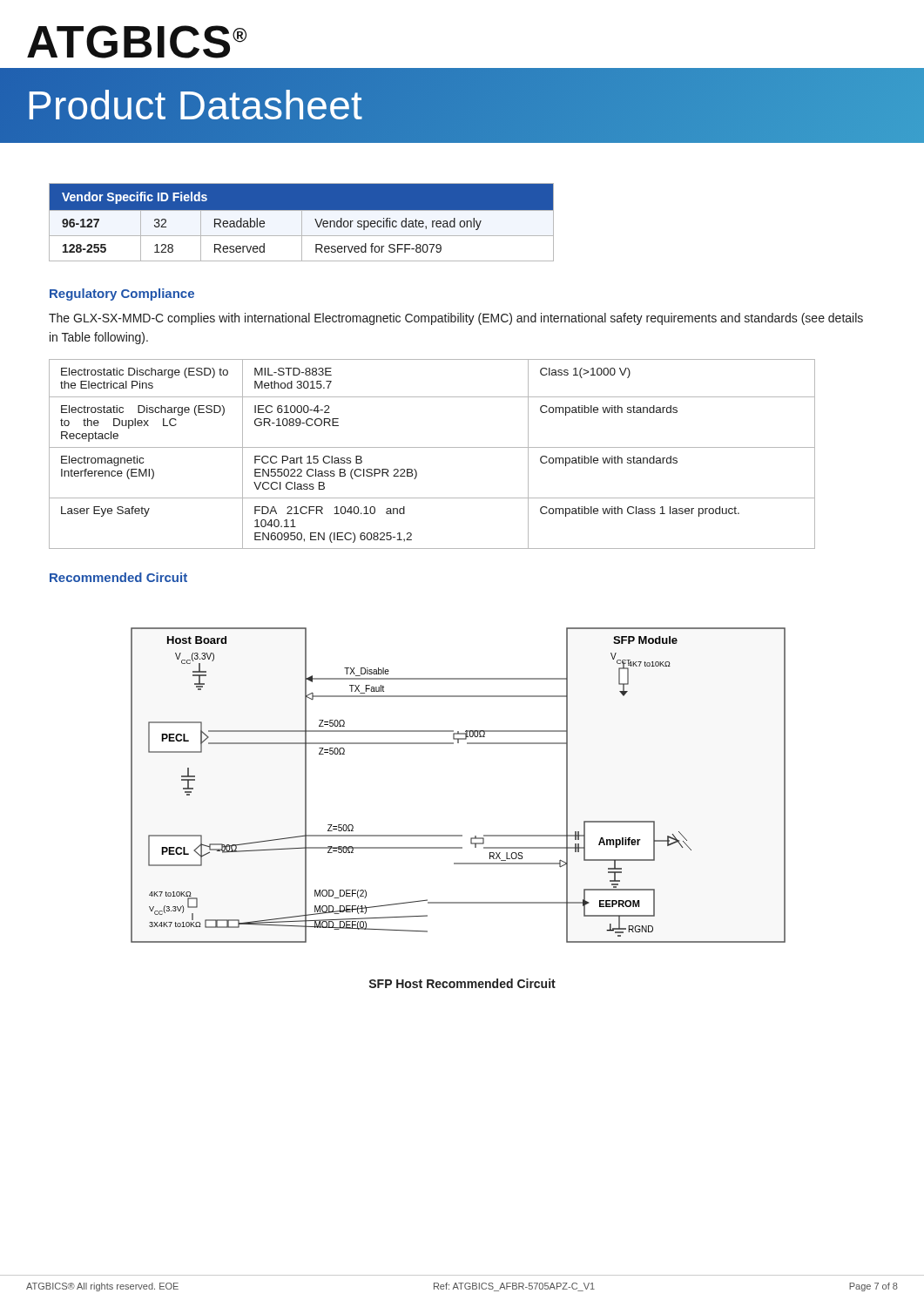Image resolution: width=924 pixels, height=1307 pixels.
Task: Click on the table containing "MIL-STD-883E Method 3015.7"
Action: 462,454
